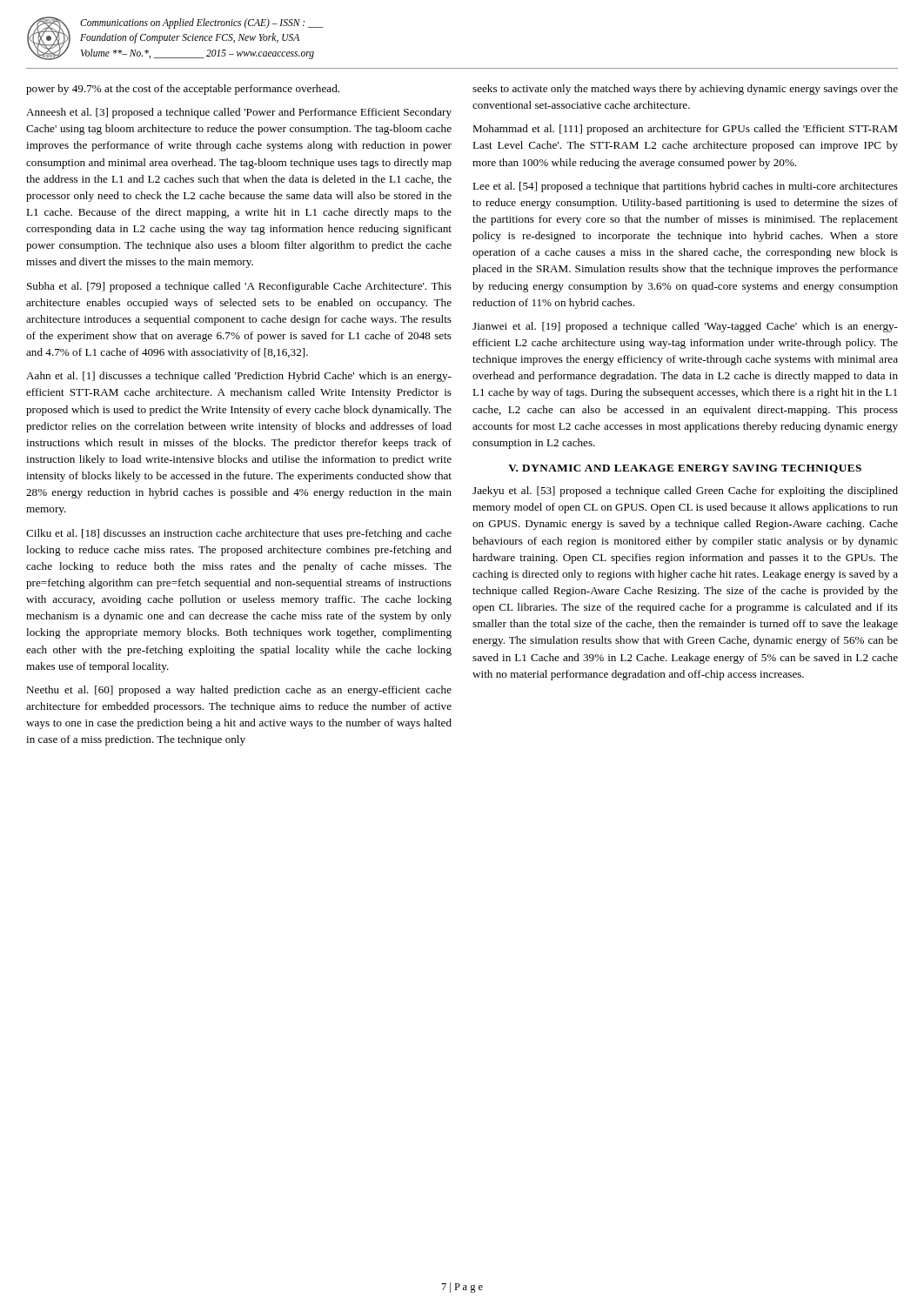Click on the element starting "Neethu et al. [60]"
This screenshot has width=924, height=1305.
tap(239, 714)
